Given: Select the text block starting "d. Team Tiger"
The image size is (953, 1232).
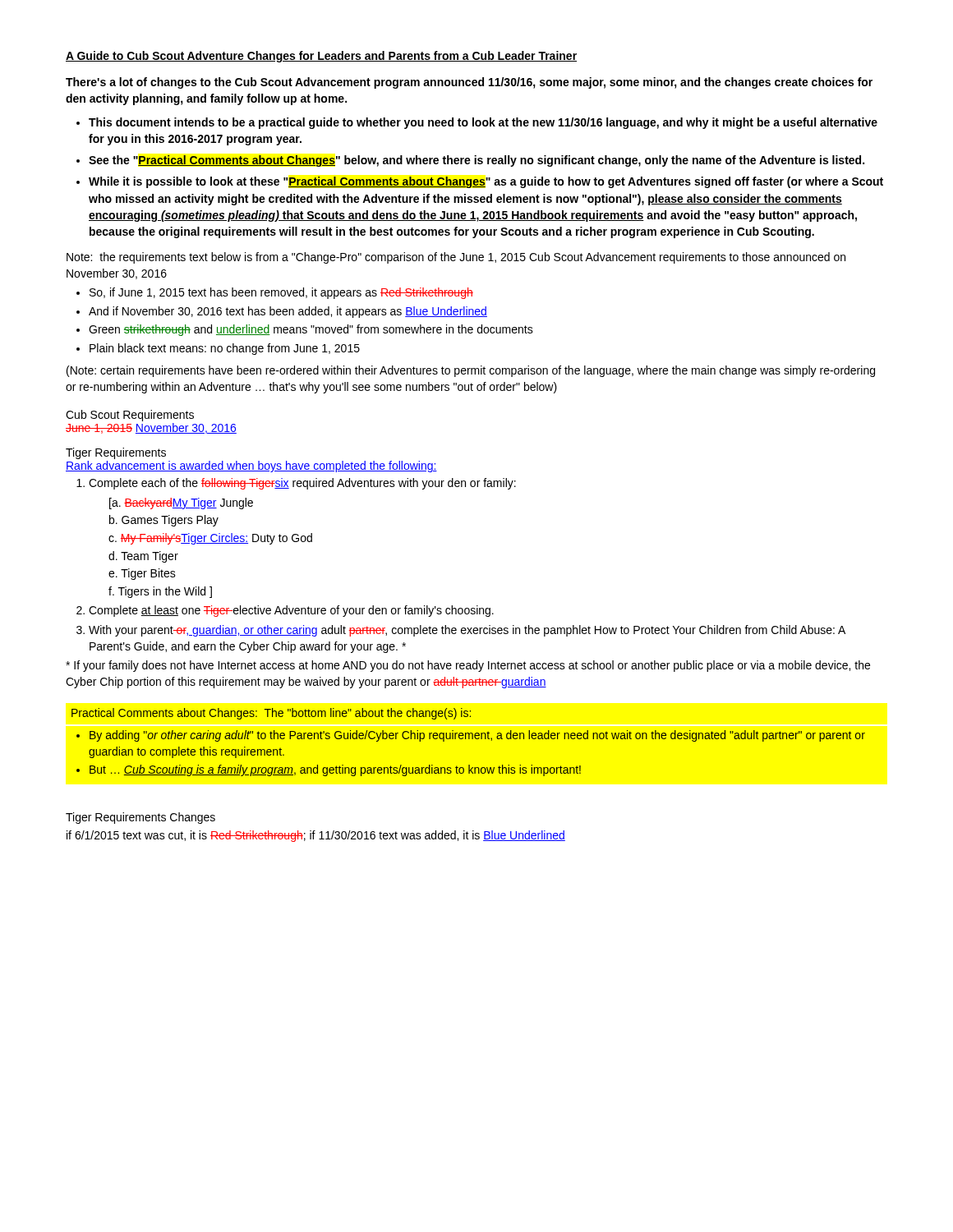Looking at the screenshot, I should click(143, 556).
